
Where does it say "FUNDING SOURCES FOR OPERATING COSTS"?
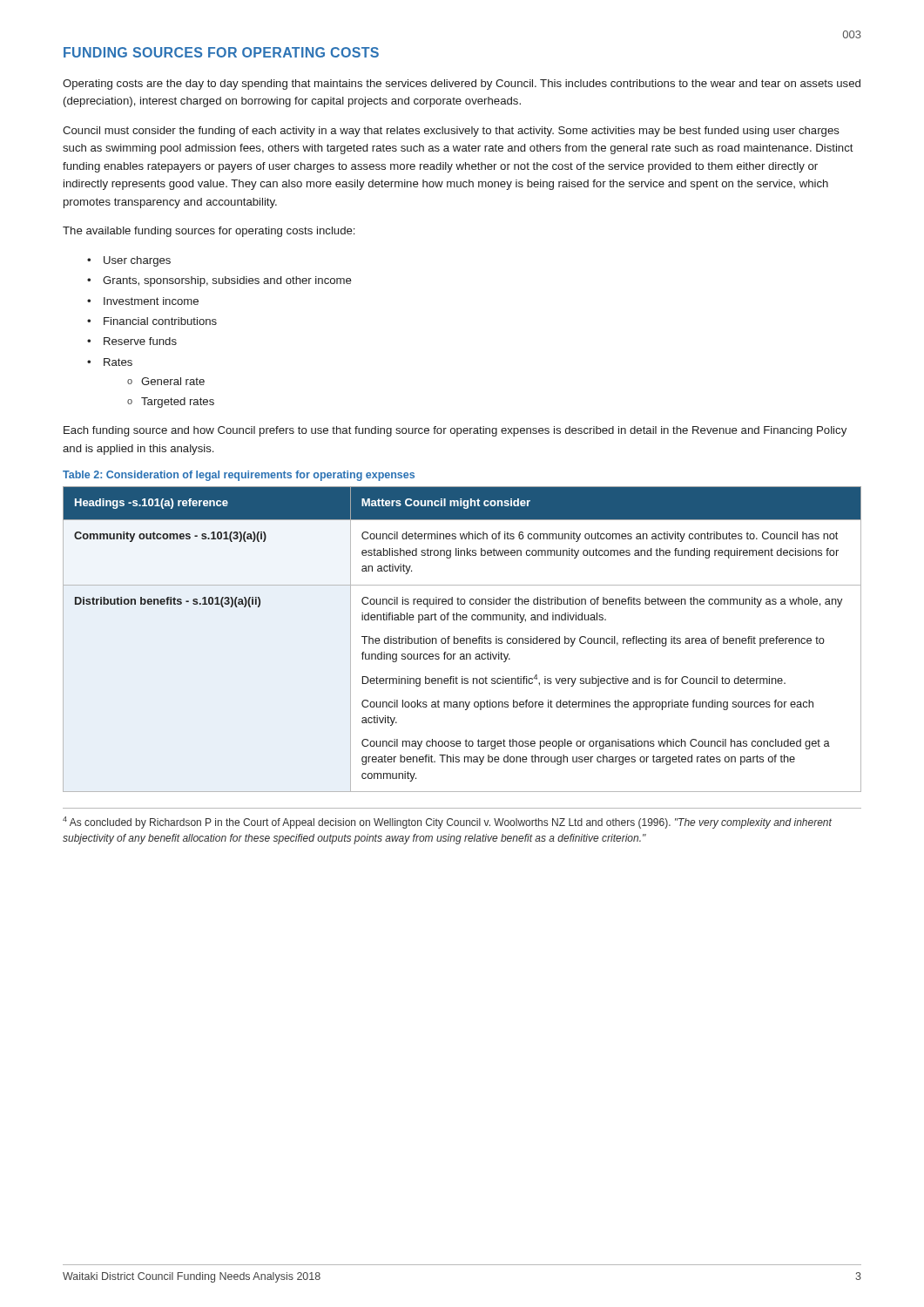(221, 53)
